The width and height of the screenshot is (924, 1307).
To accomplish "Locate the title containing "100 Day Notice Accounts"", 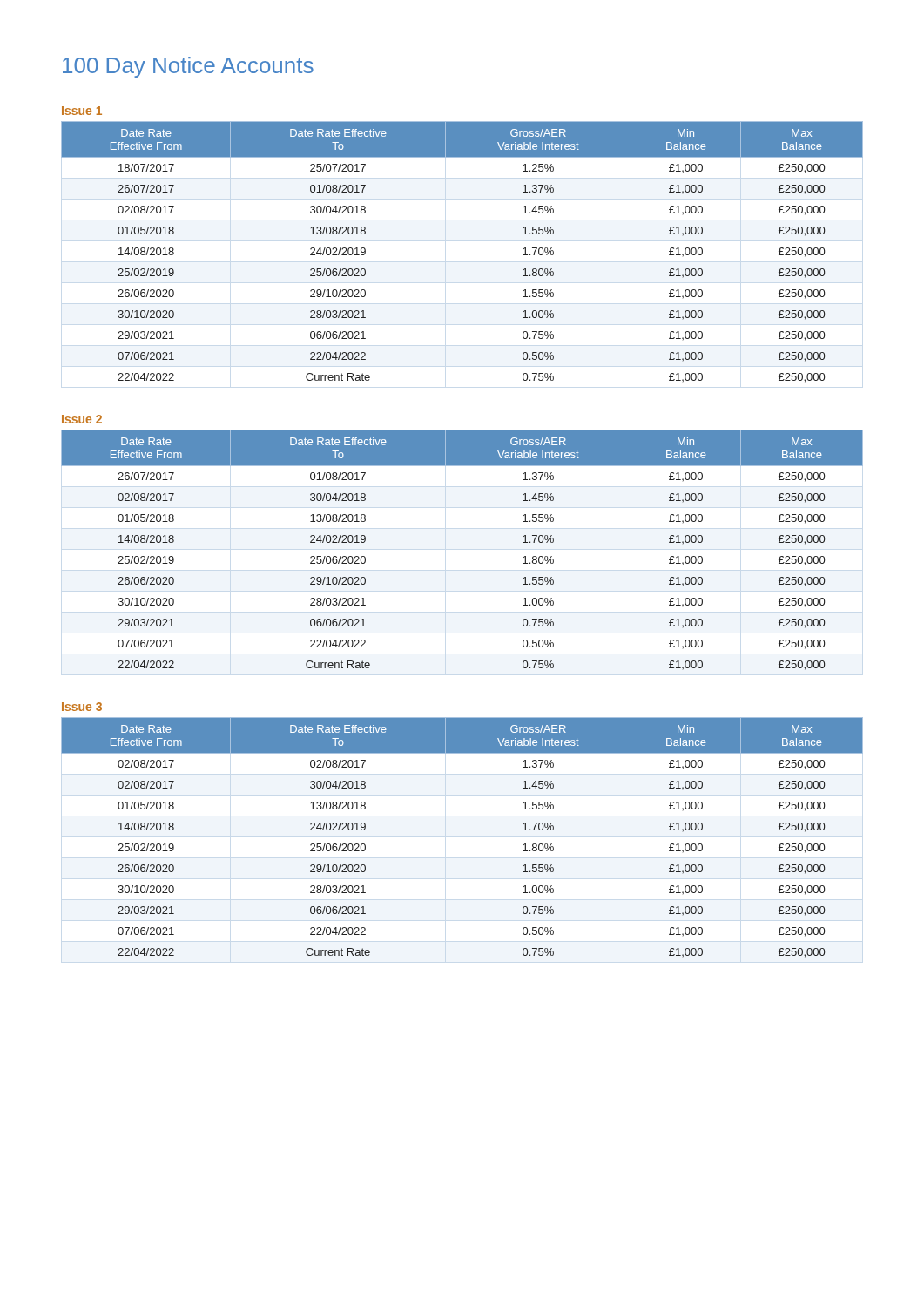I will pyautogui.click(x=188, y=67).
